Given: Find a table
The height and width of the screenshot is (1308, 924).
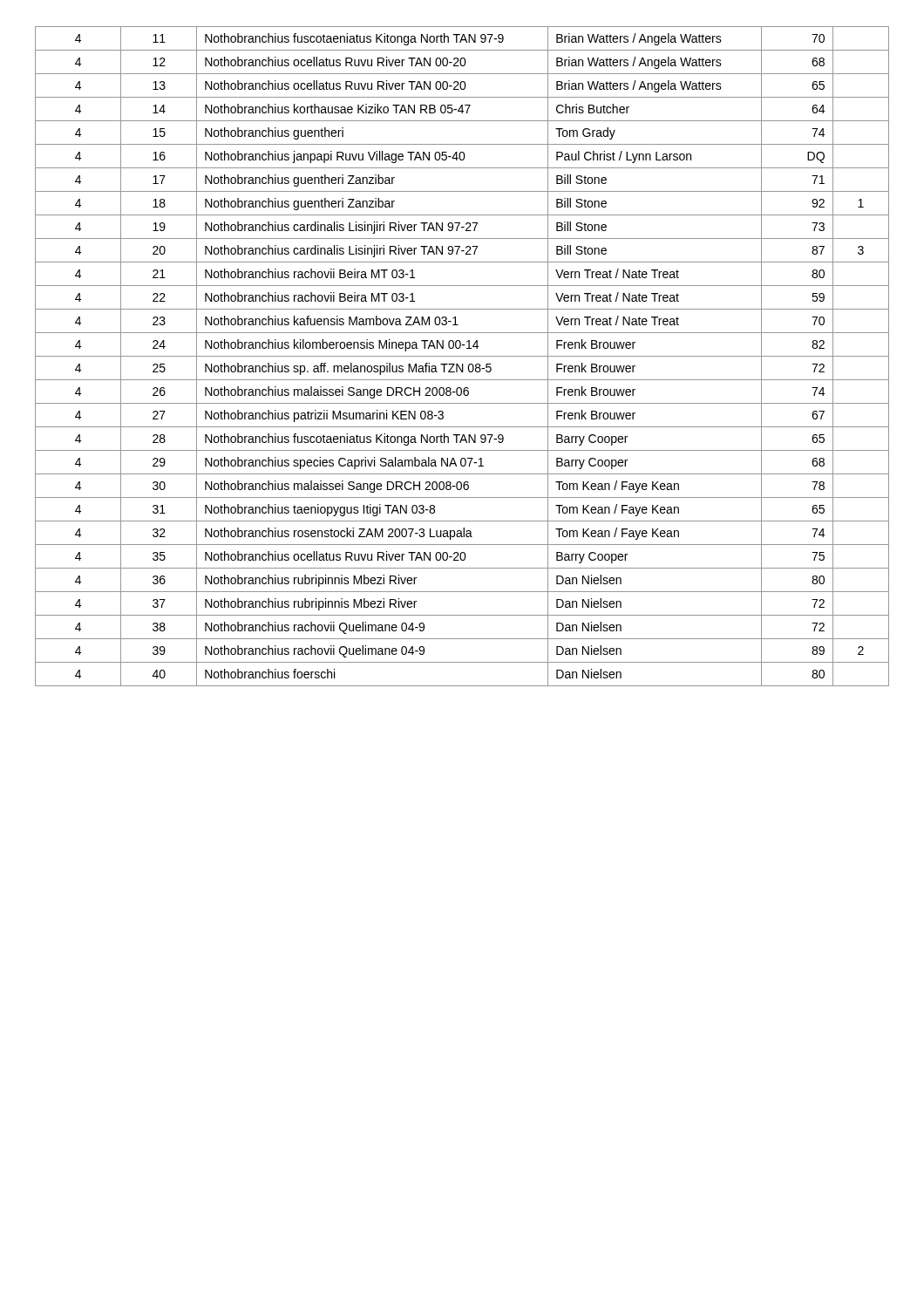Looking at the screenshot, I should tap(462, 356).
